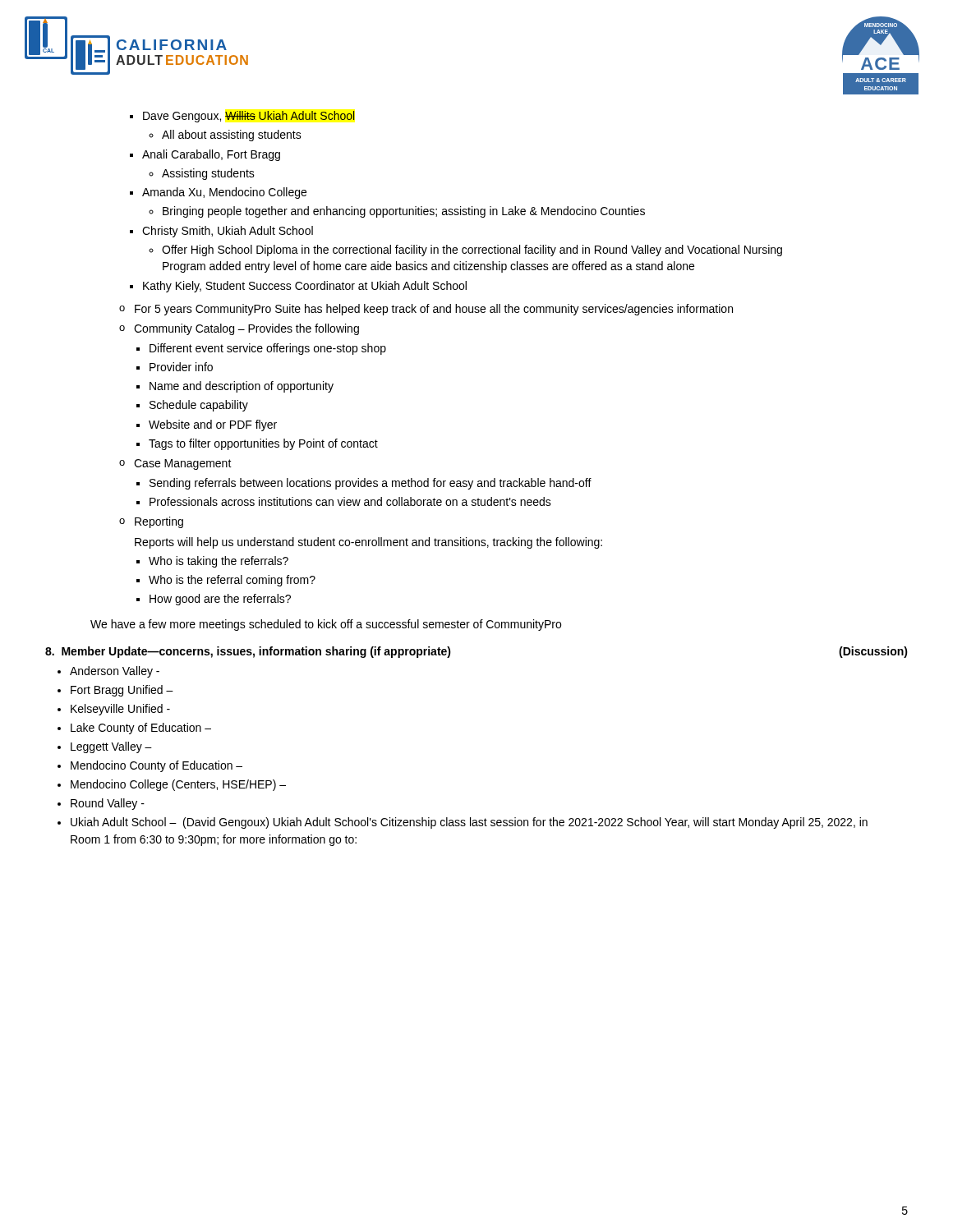953x1232 pixels.
Task: Find the list item containing "Round Valley -"
Action: click(x=108, y=804)
